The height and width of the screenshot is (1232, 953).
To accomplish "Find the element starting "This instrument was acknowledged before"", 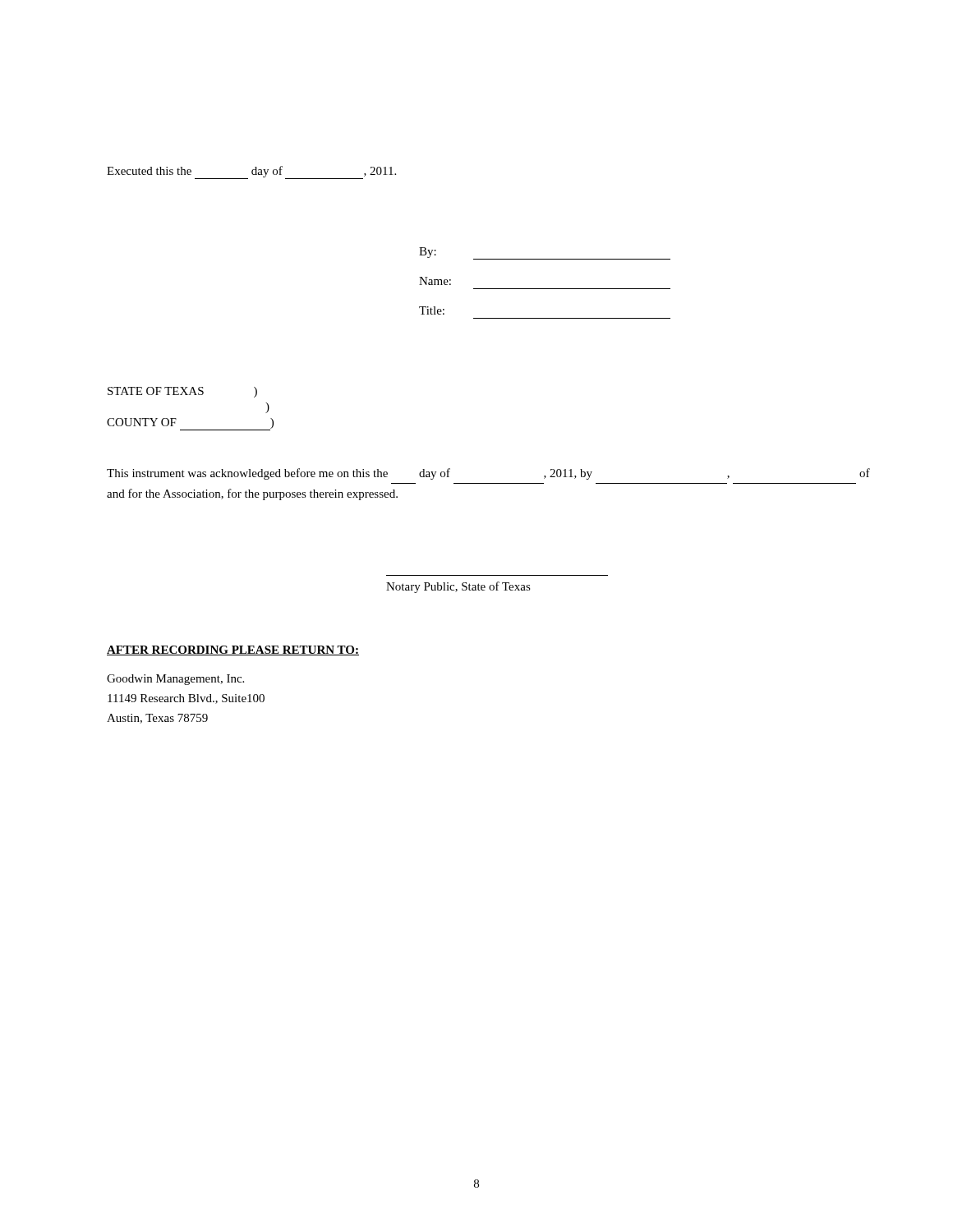I will tap(488, 482).
